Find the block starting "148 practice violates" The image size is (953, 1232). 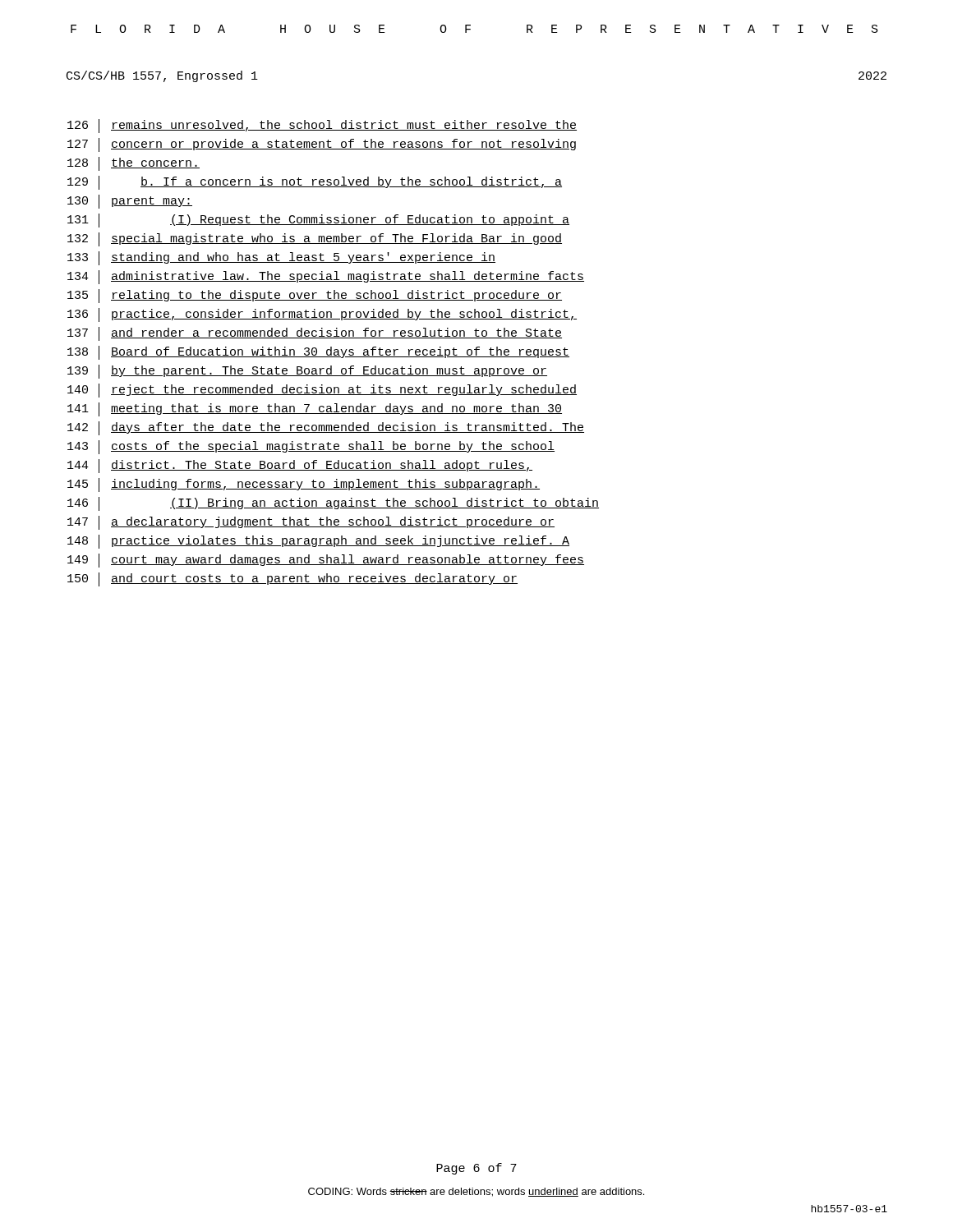coord(476,542)
